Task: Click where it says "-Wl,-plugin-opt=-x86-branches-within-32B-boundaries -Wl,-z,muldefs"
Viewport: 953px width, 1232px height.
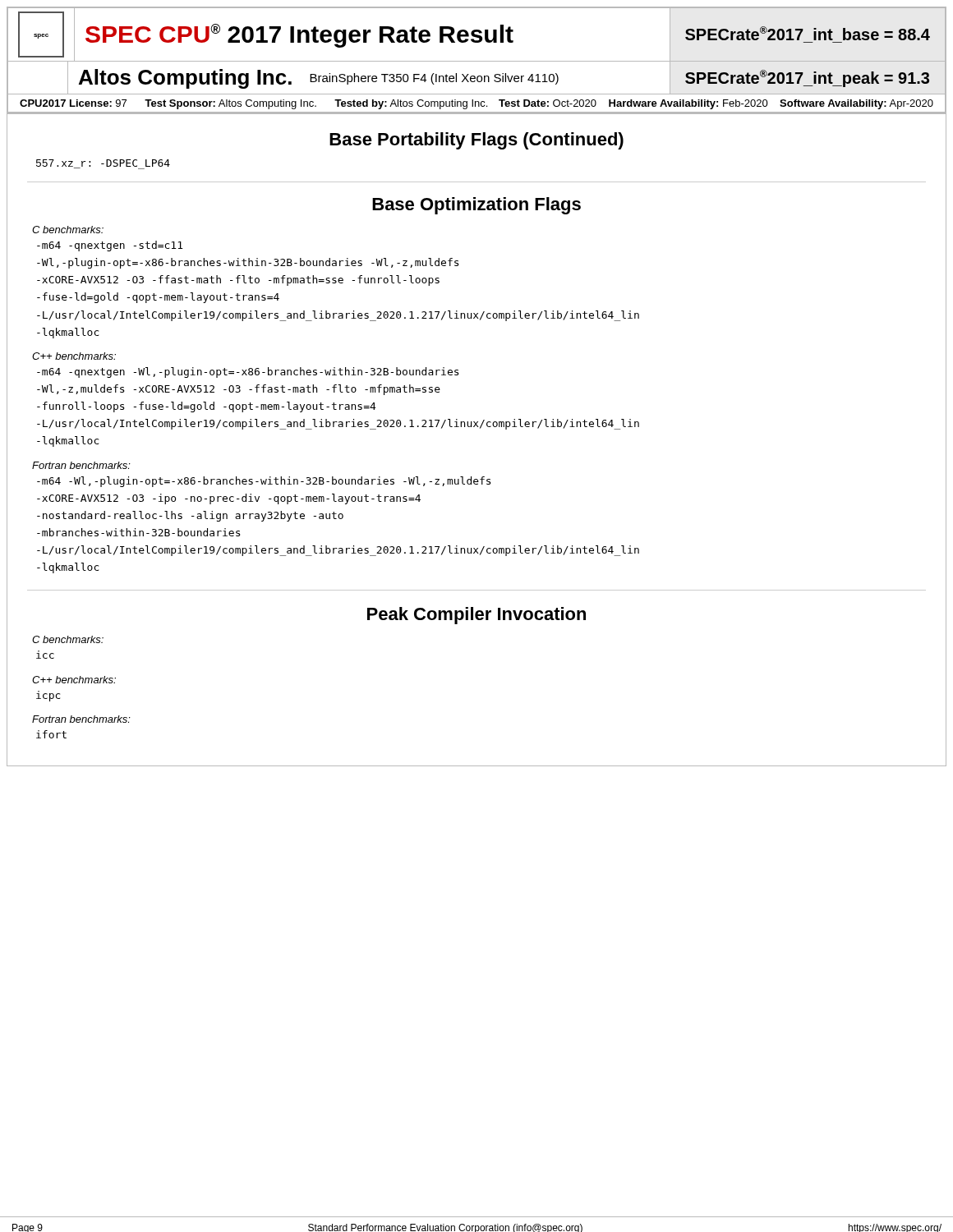Action: [248, 263]
